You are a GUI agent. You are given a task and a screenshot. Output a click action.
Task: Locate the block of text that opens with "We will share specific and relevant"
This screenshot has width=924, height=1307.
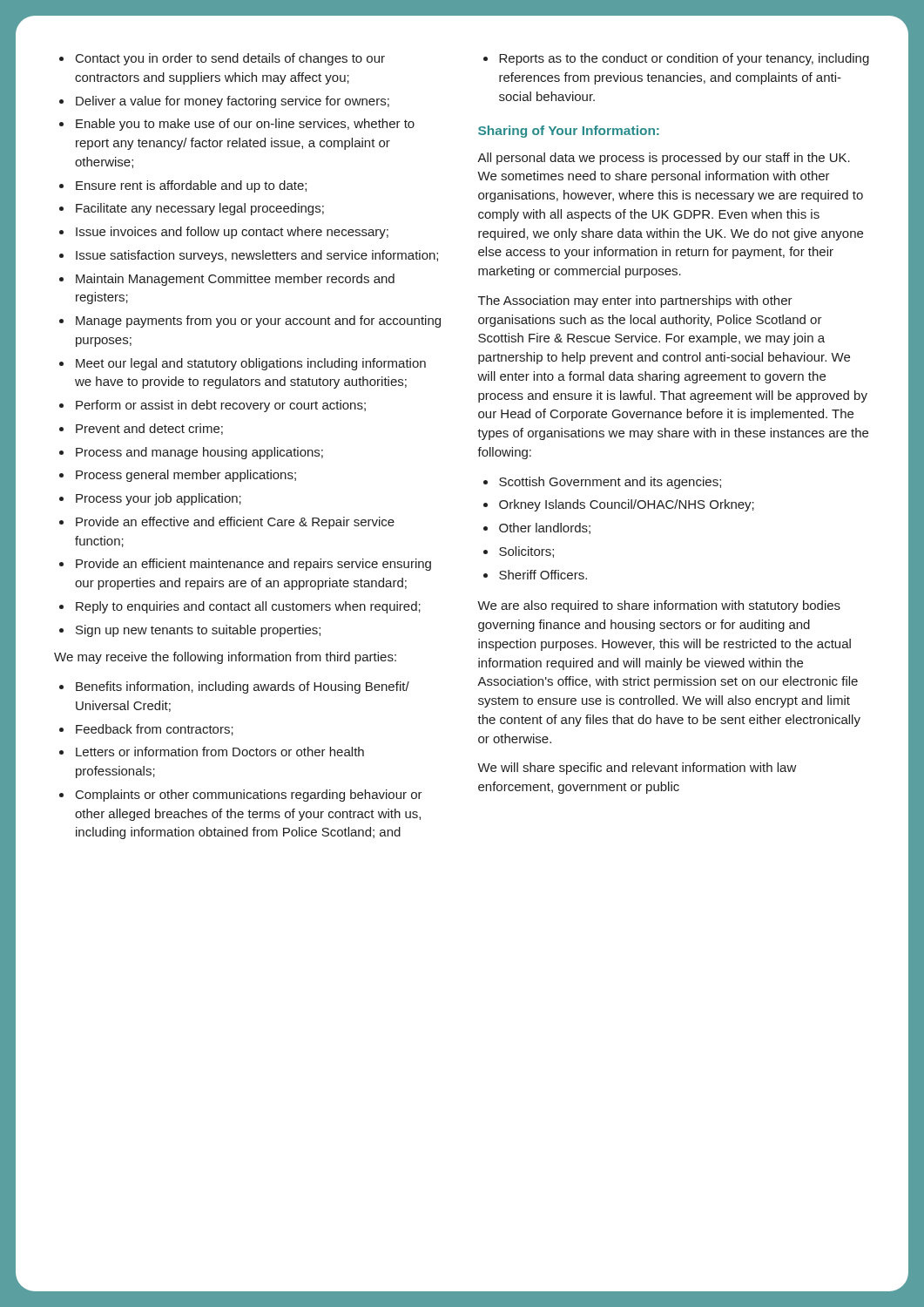674,777
